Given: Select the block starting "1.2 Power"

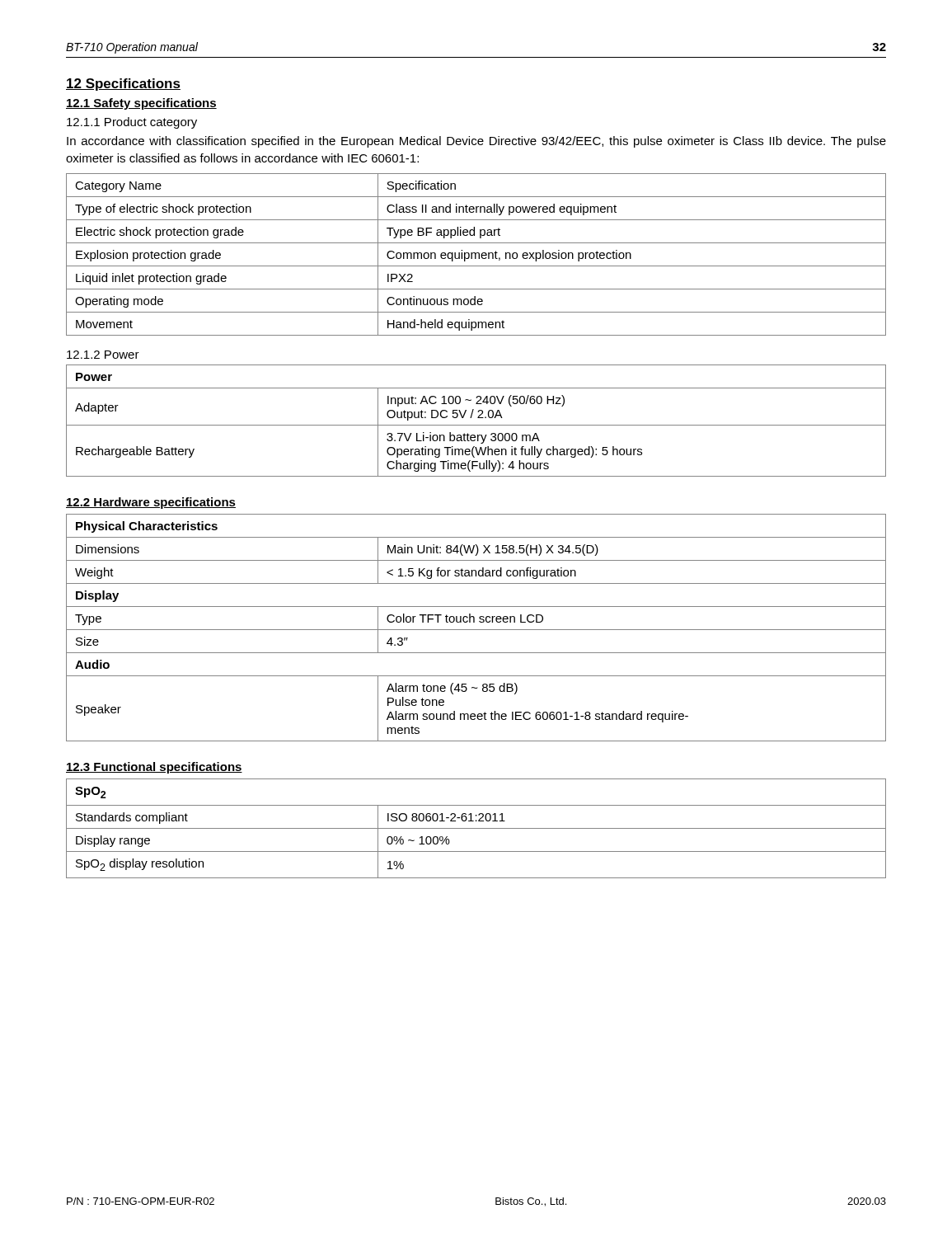Looking at the screenshot, I should point(102,354).
